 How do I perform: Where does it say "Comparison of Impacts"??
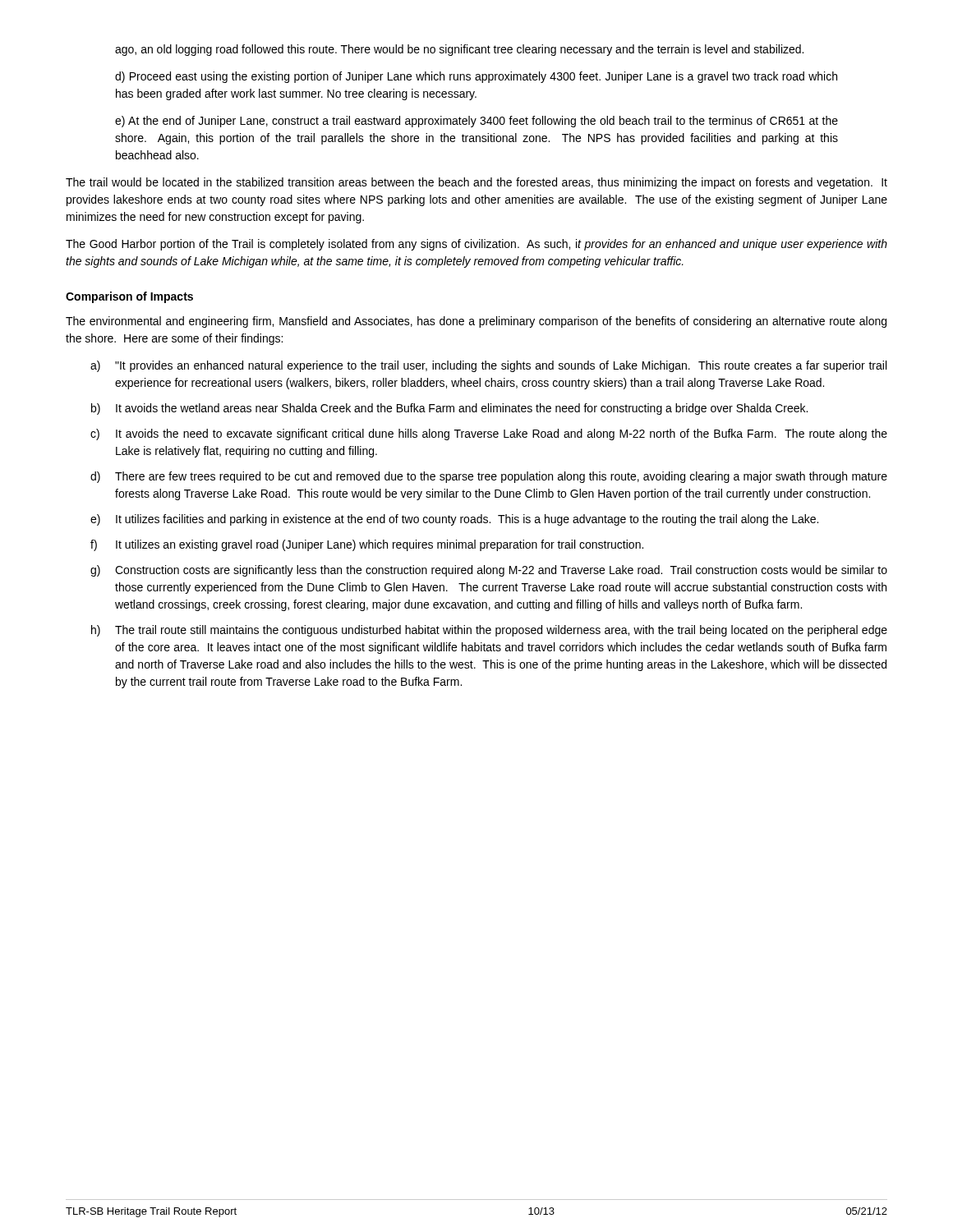130,296
